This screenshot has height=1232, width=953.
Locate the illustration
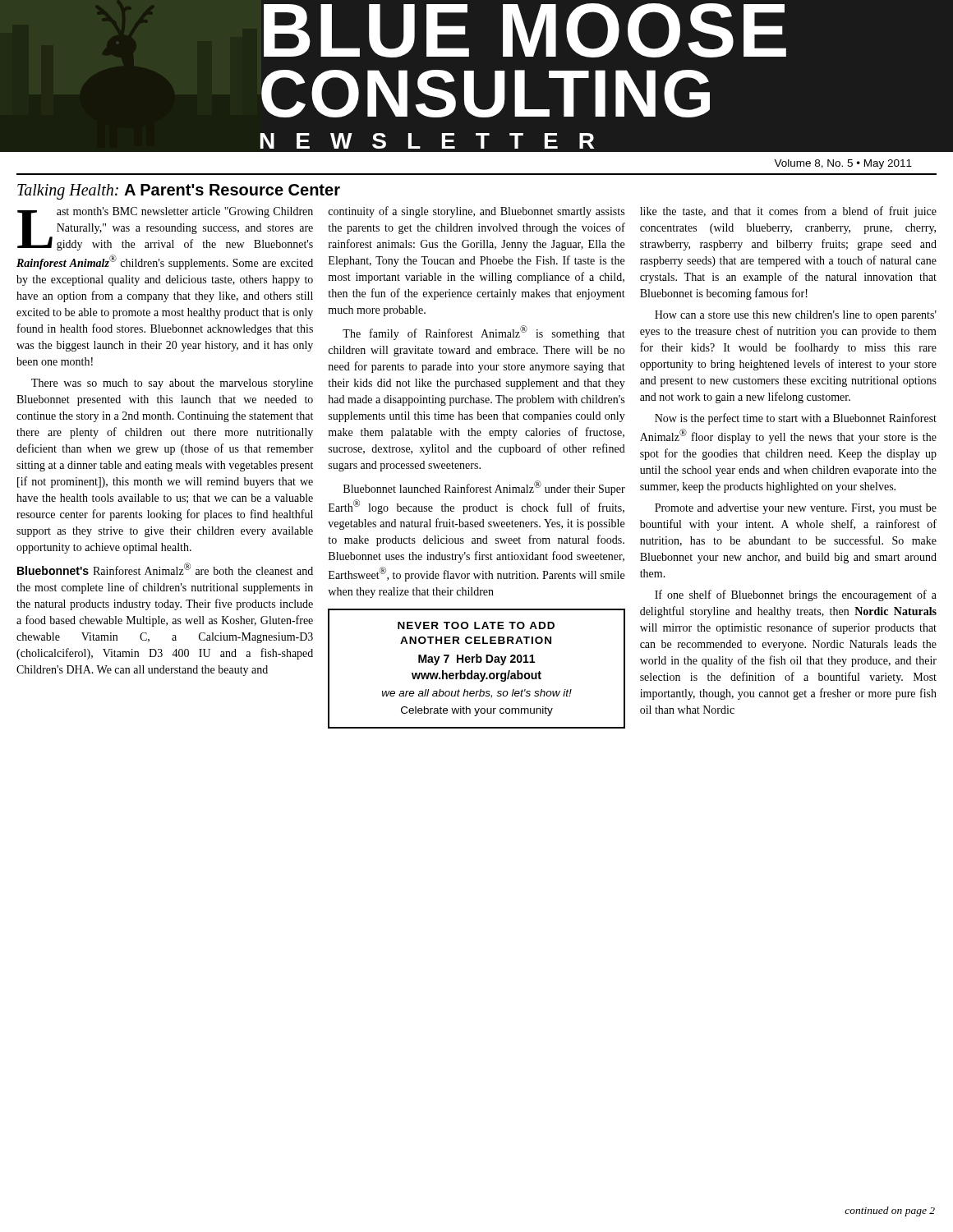476,76
